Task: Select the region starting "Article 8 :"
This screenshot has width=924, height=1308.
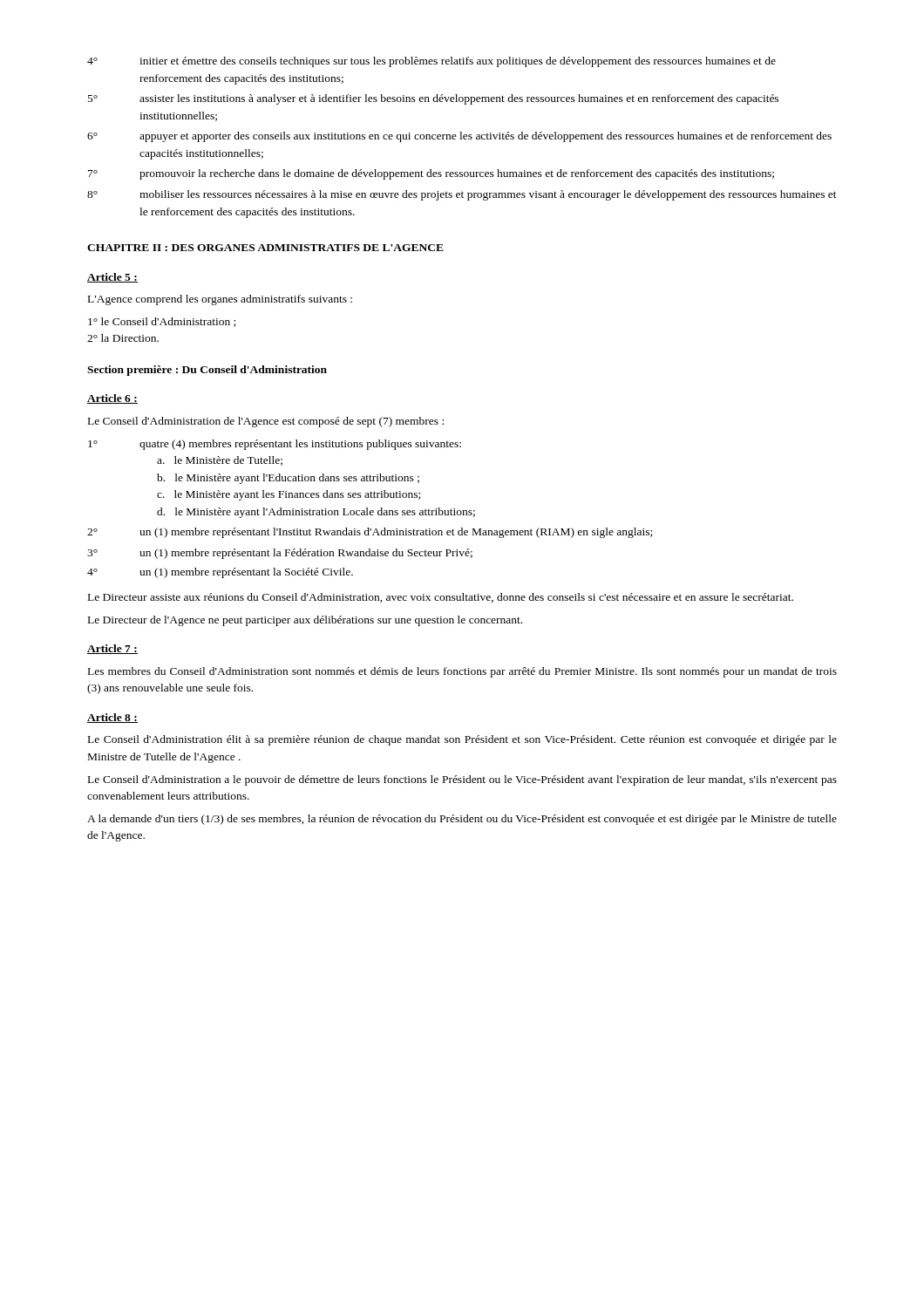Action: [112, 717]
